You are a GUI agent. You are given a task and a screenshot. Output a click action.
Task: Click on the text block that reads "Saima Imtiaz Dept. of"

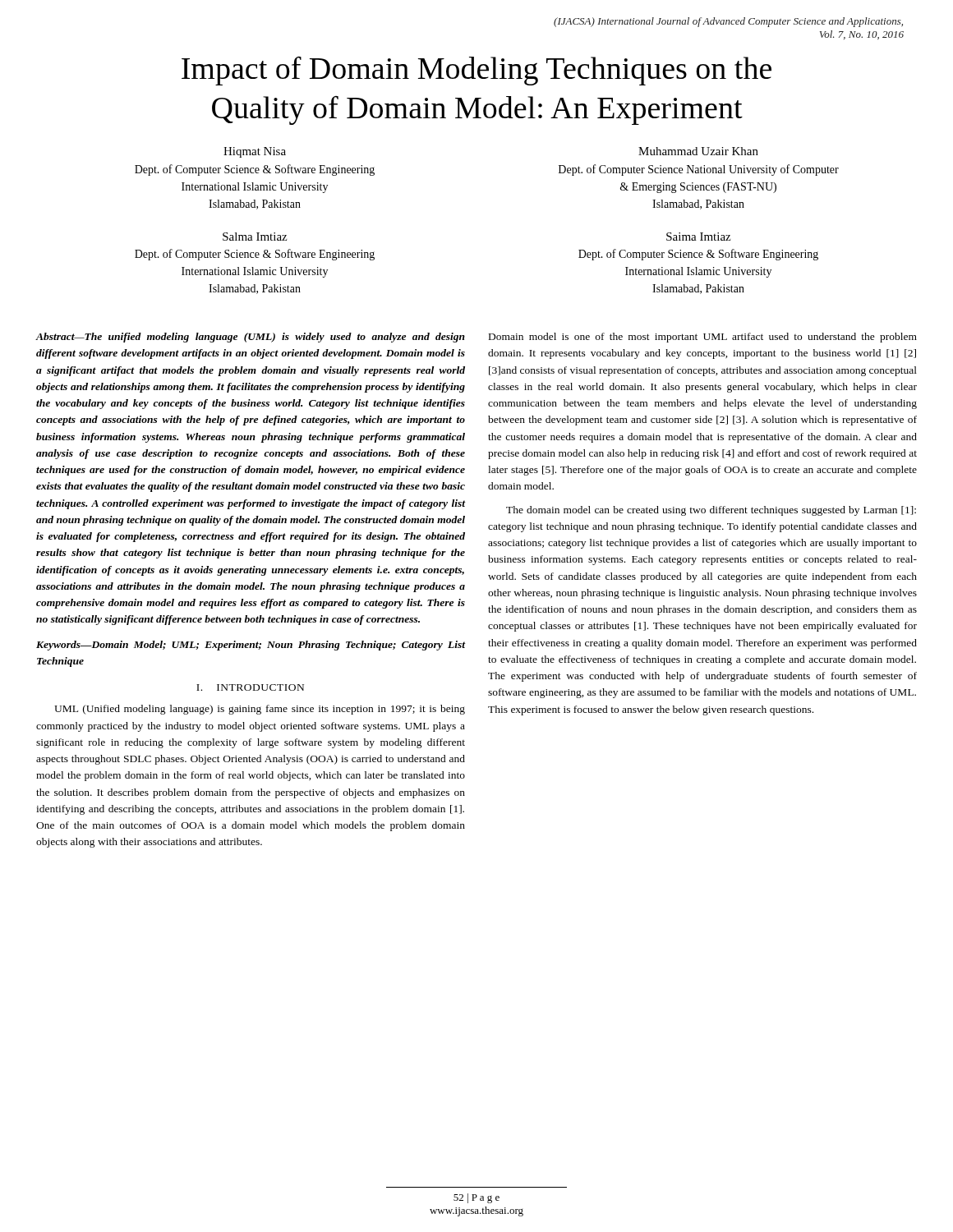[x=698, y=261]
